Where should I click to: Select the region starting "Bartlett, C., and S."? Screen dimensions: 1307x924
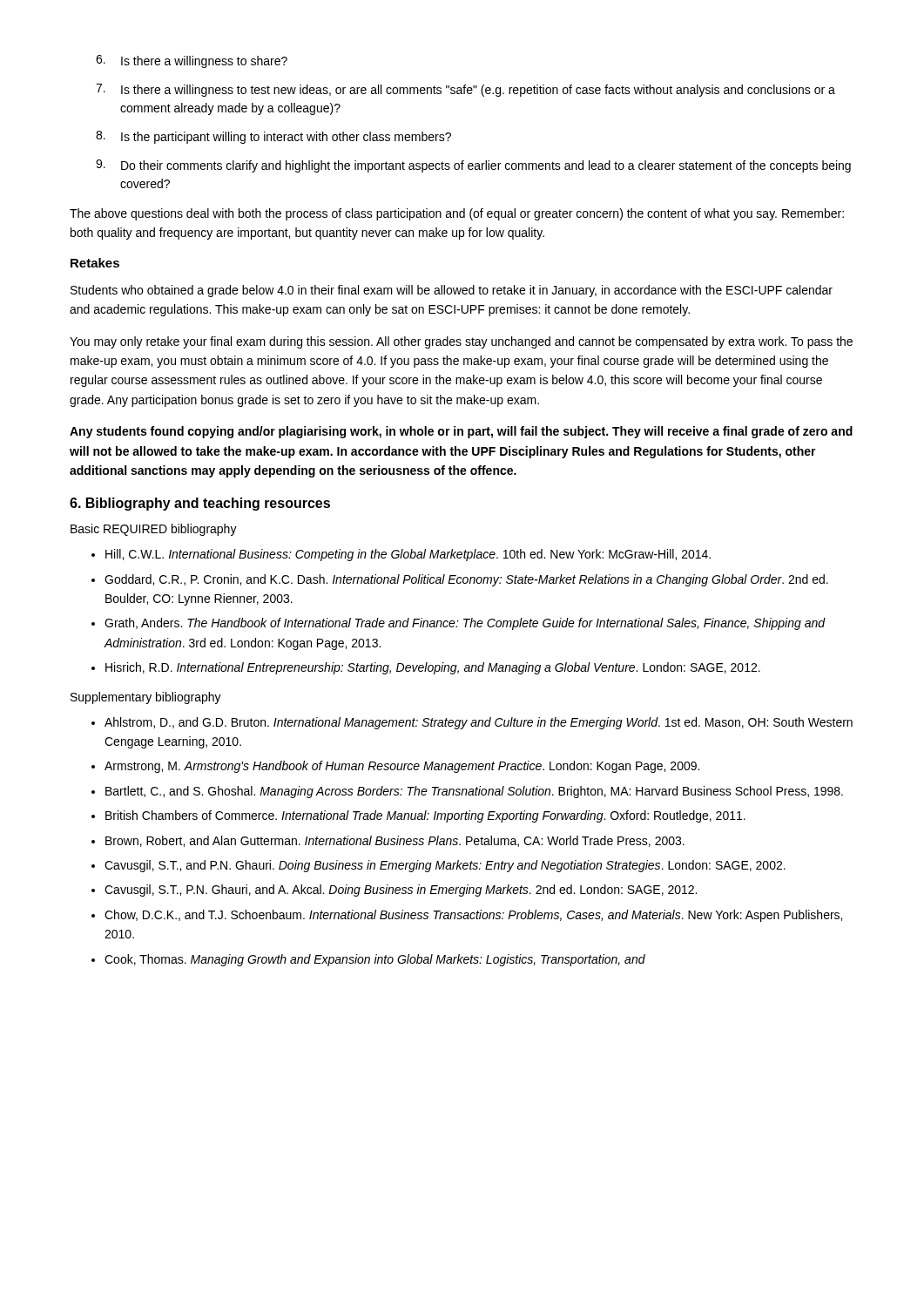tap(474, 791)
